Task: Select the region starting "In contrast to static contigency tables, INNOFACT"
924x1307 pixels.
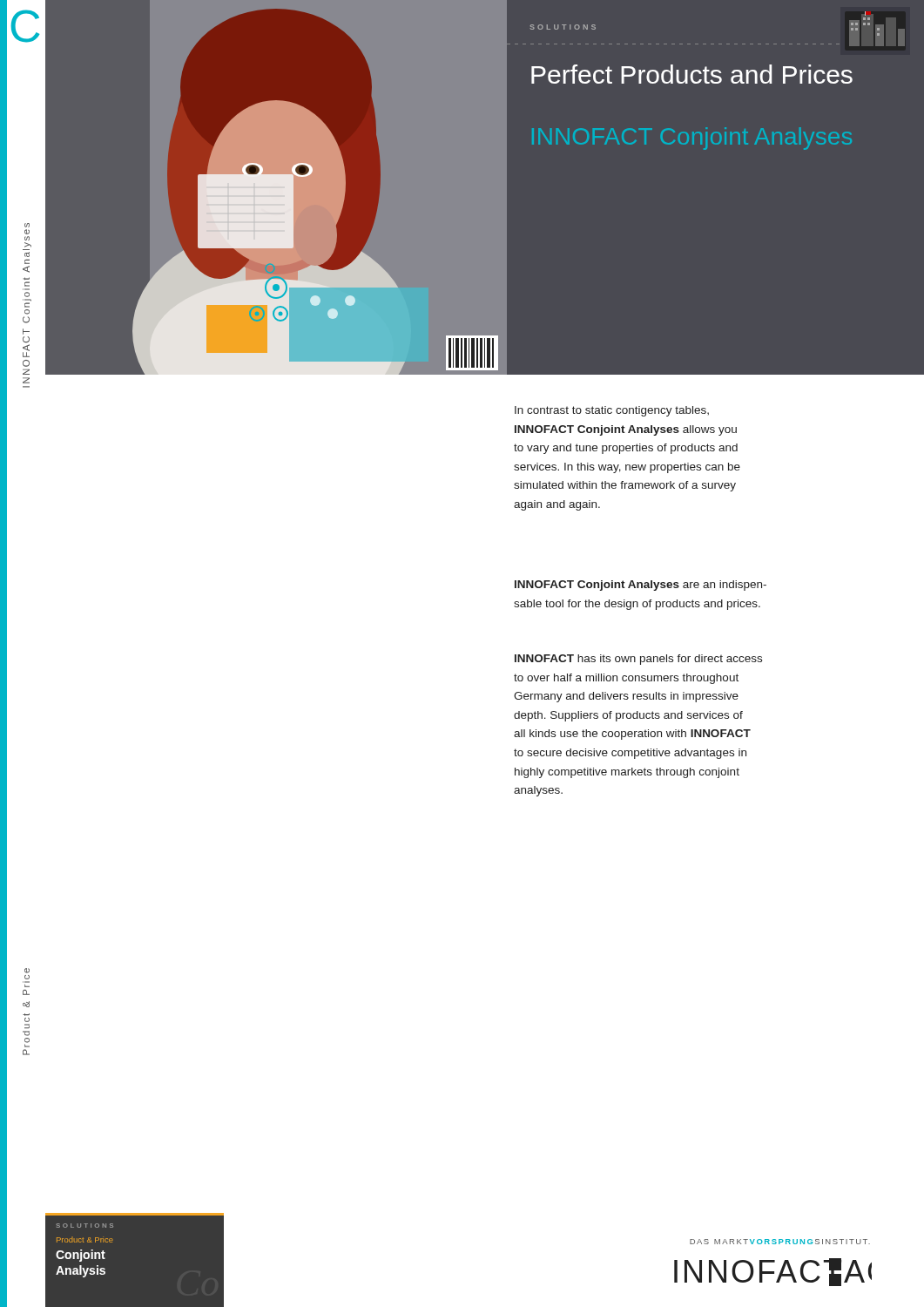Action: tap(627, 457)
